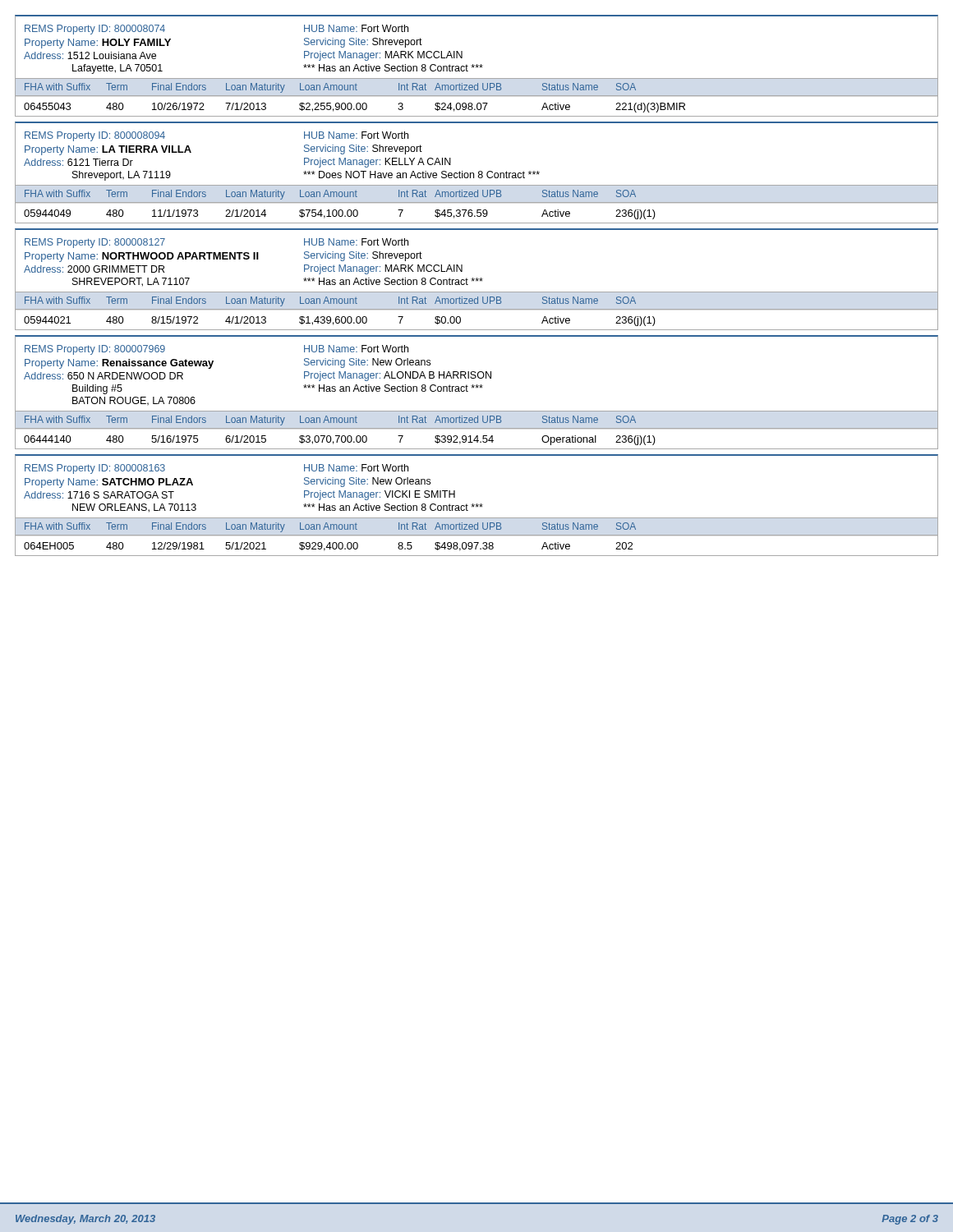Locate the table with the text "REMS Property ID: 800008074 Property"

[476, 66]
